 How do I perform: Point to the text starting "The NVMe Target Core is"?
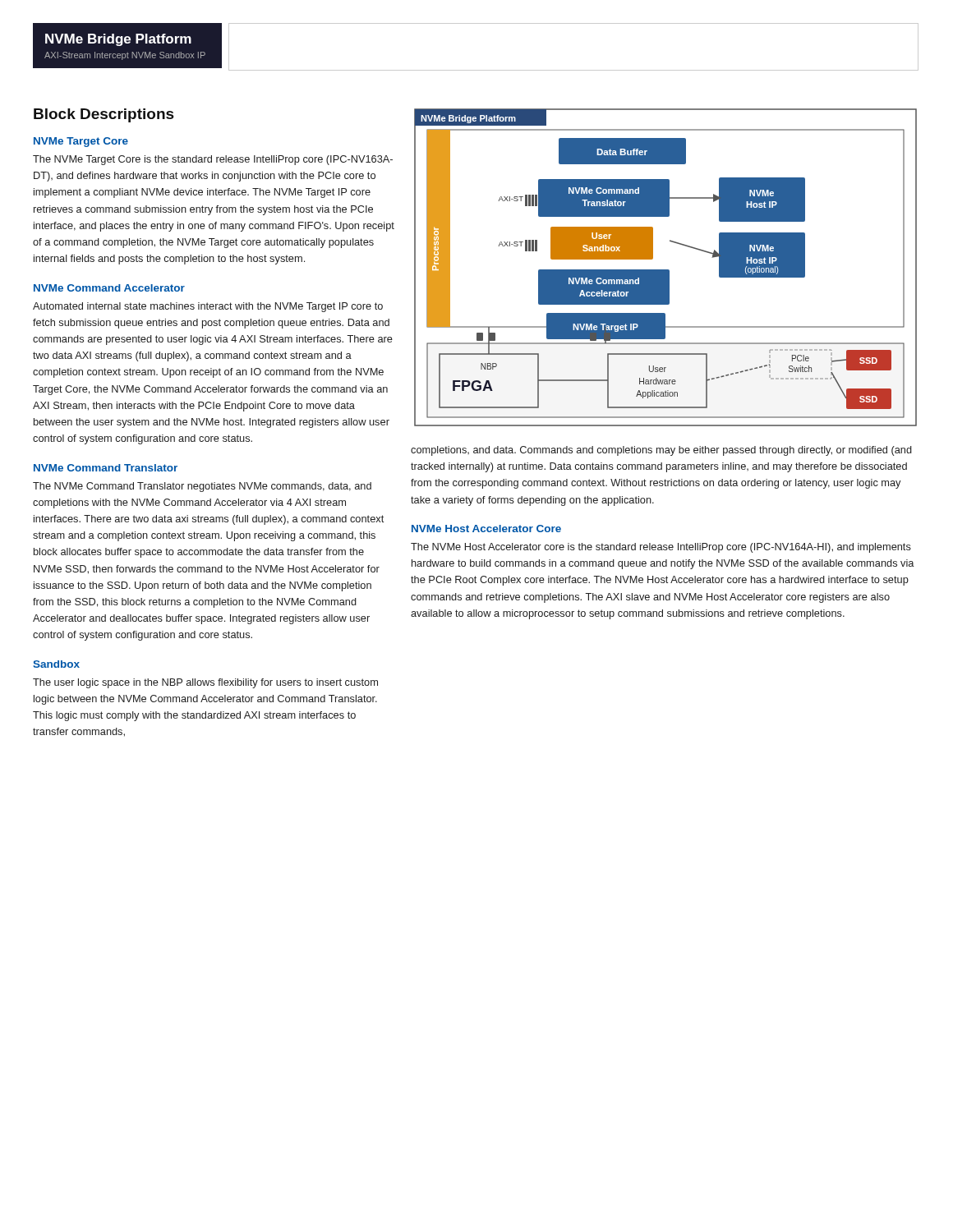tap(214, 209)
